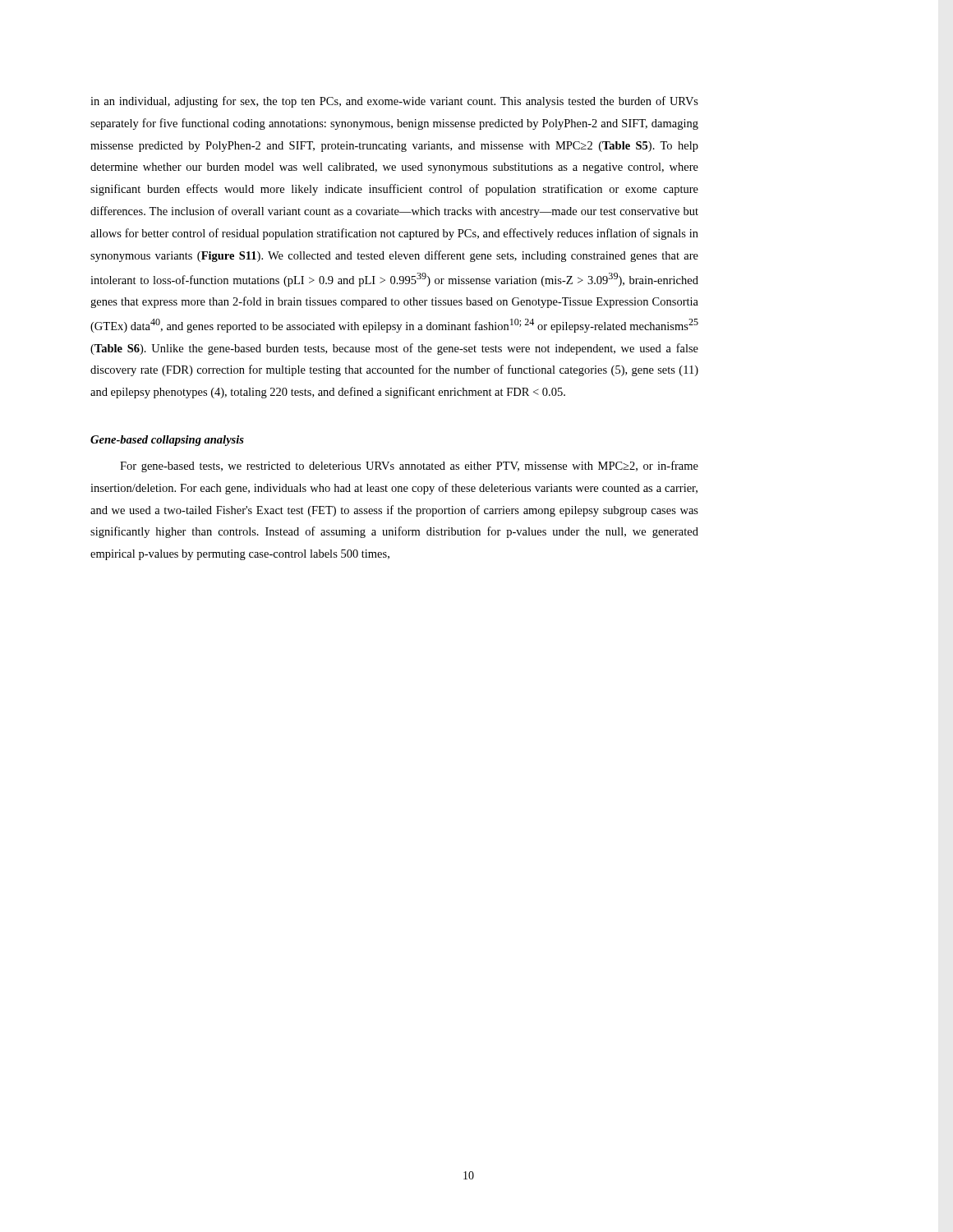
Task: Locate the element starting "For gene-based tests,"
Action: [x=394, y=510]
